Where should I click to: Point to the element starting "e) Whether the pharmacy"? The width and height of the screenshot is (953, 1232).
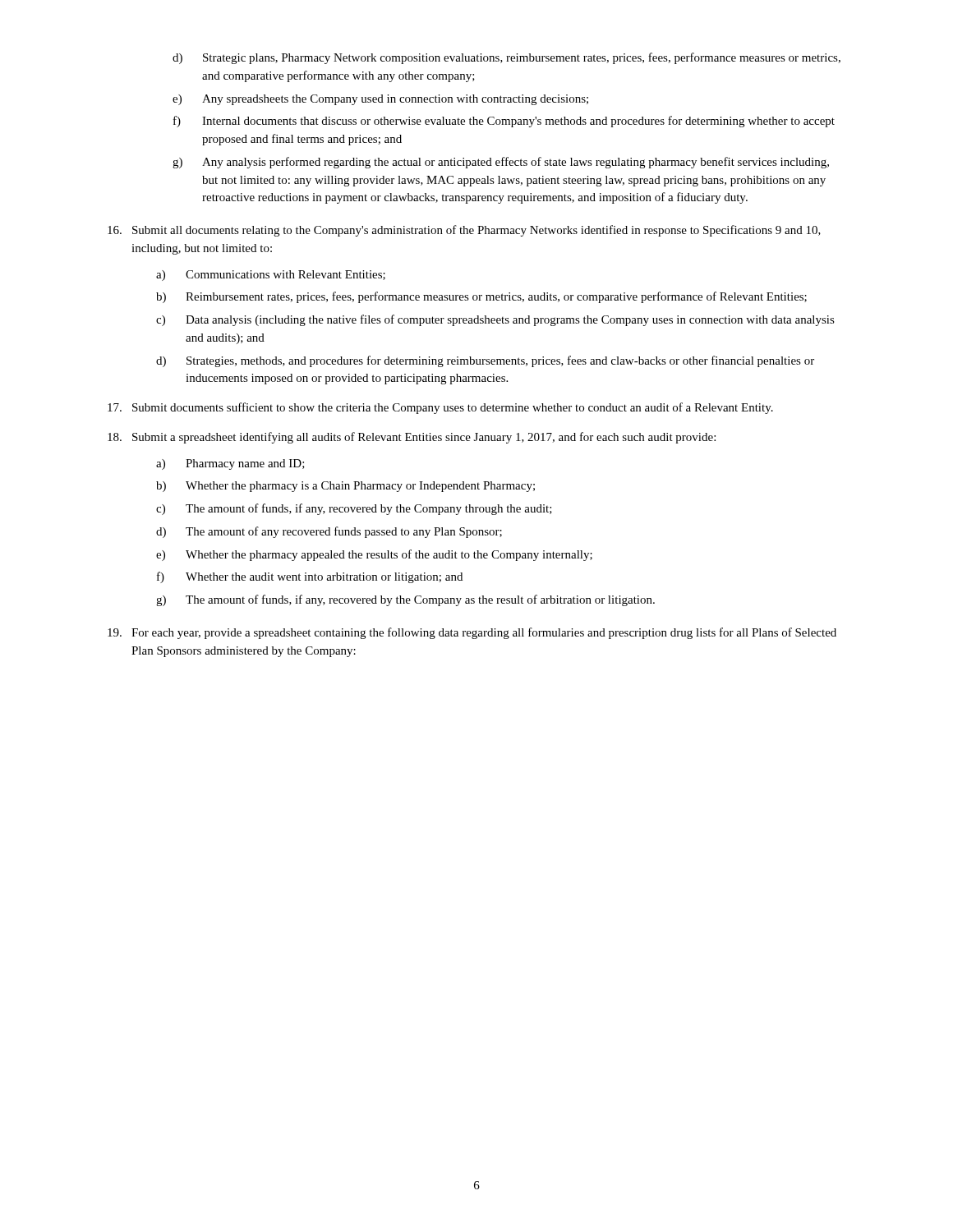coord(374,555)
